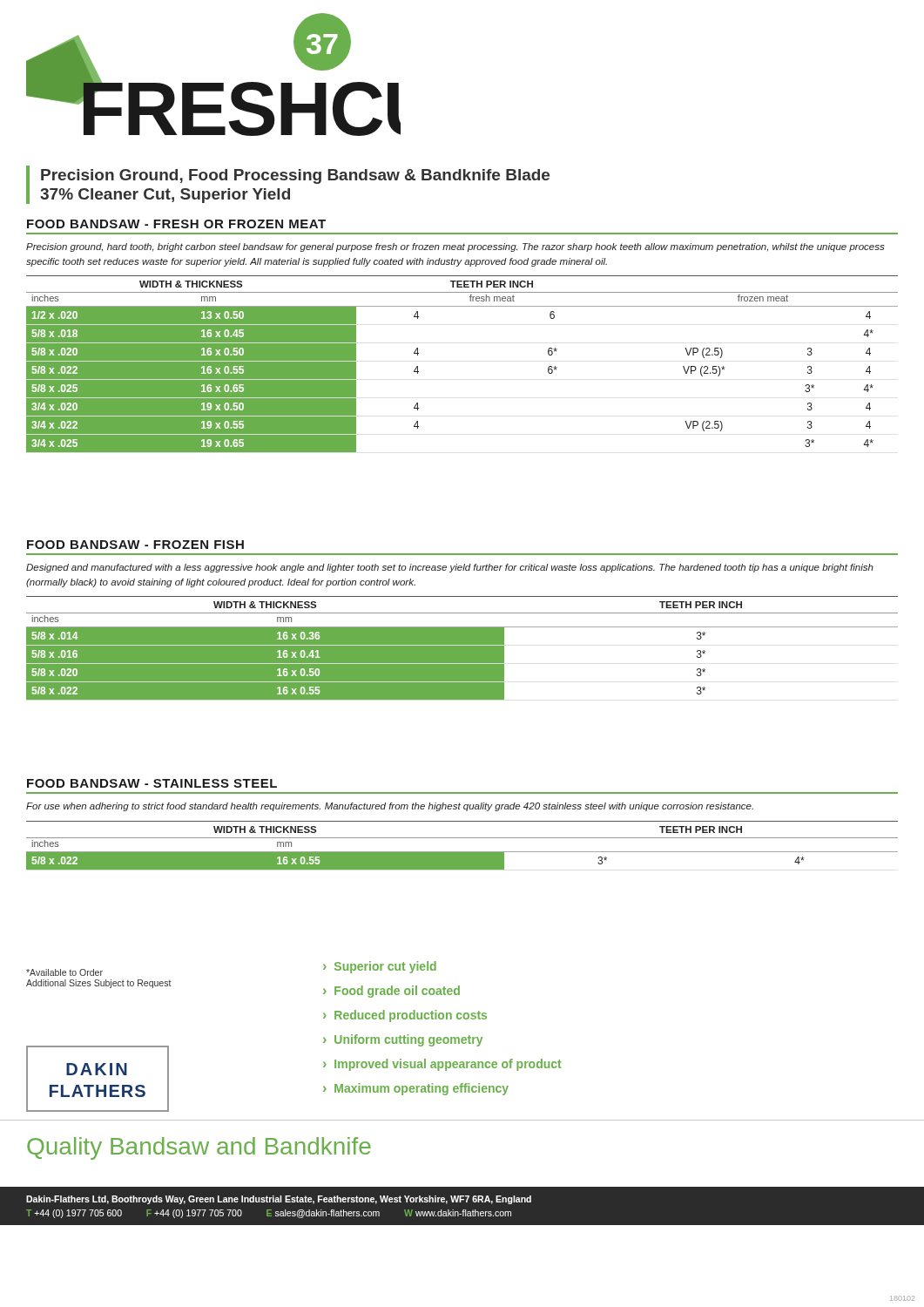The height and width of the screenshot is (1307, 924).
Task: Where is the passage that starts "Precision ground, hard tooth, bright carbon"?
Action: click(x=455, y=254)
